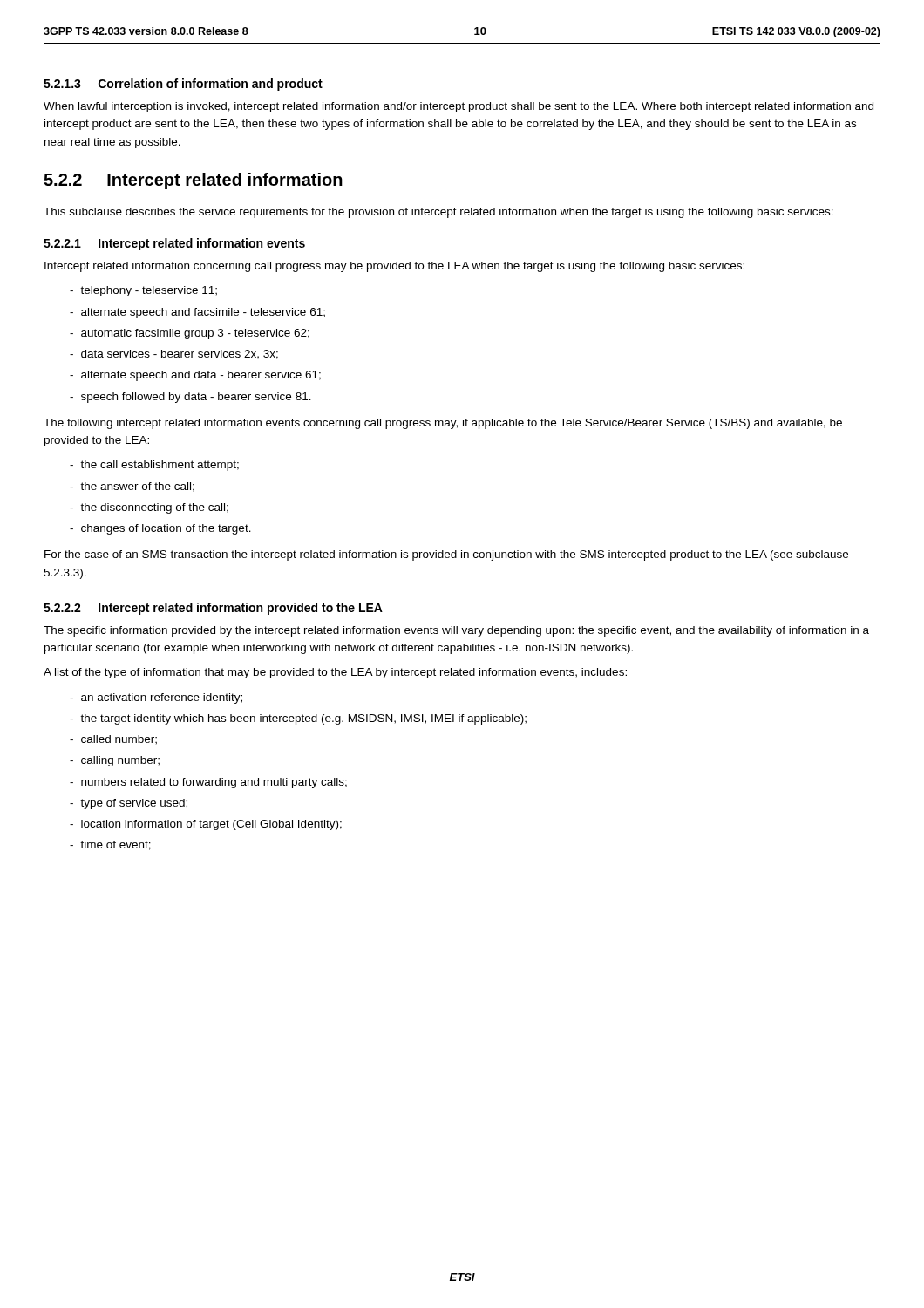924x1308 pixels.
Task: Click the passage that begins "-automatic facsimile group 3 -"
Action: 190,333
